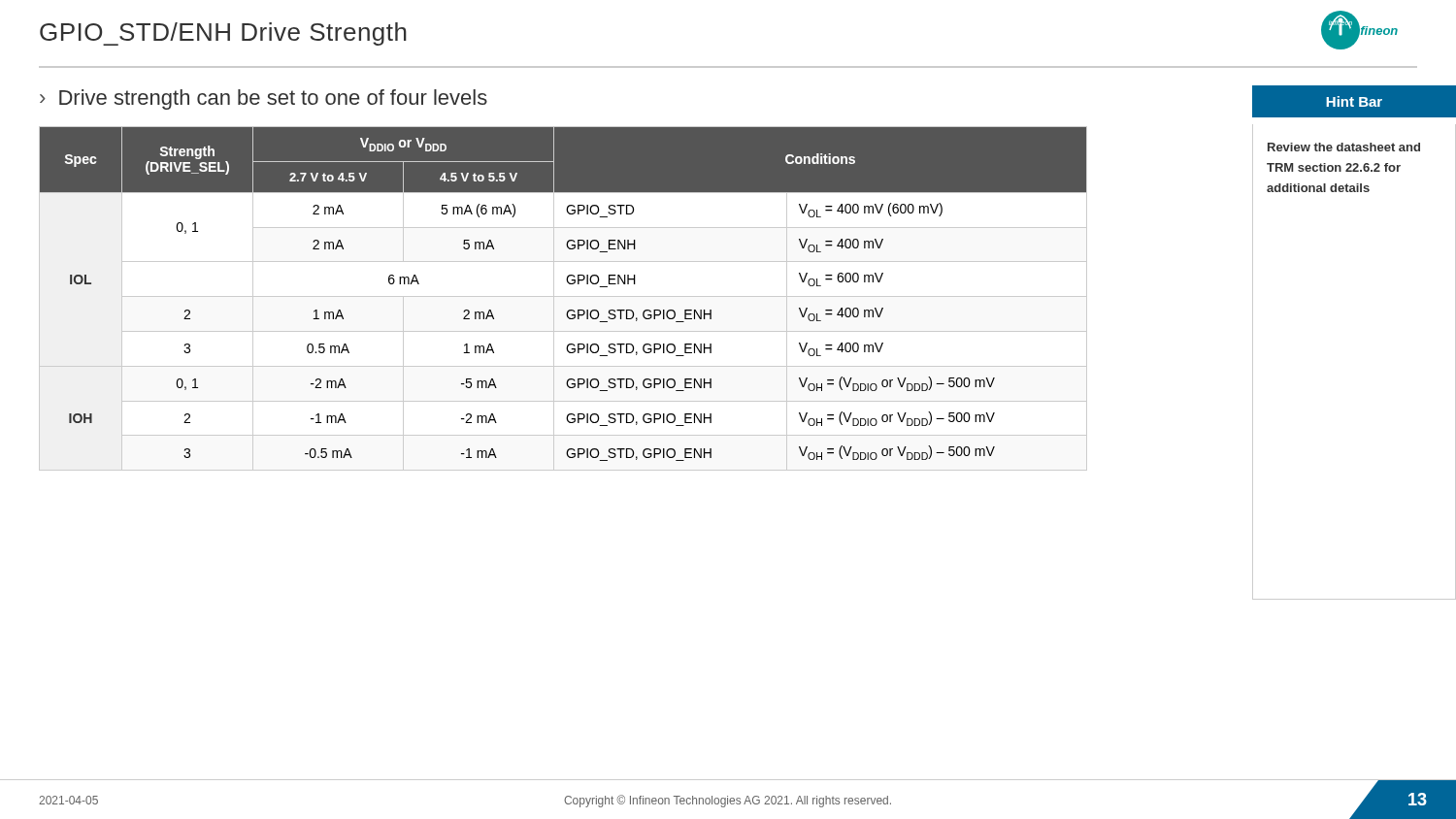Point to the element starting "› Drive strength"

pos(263,98)
